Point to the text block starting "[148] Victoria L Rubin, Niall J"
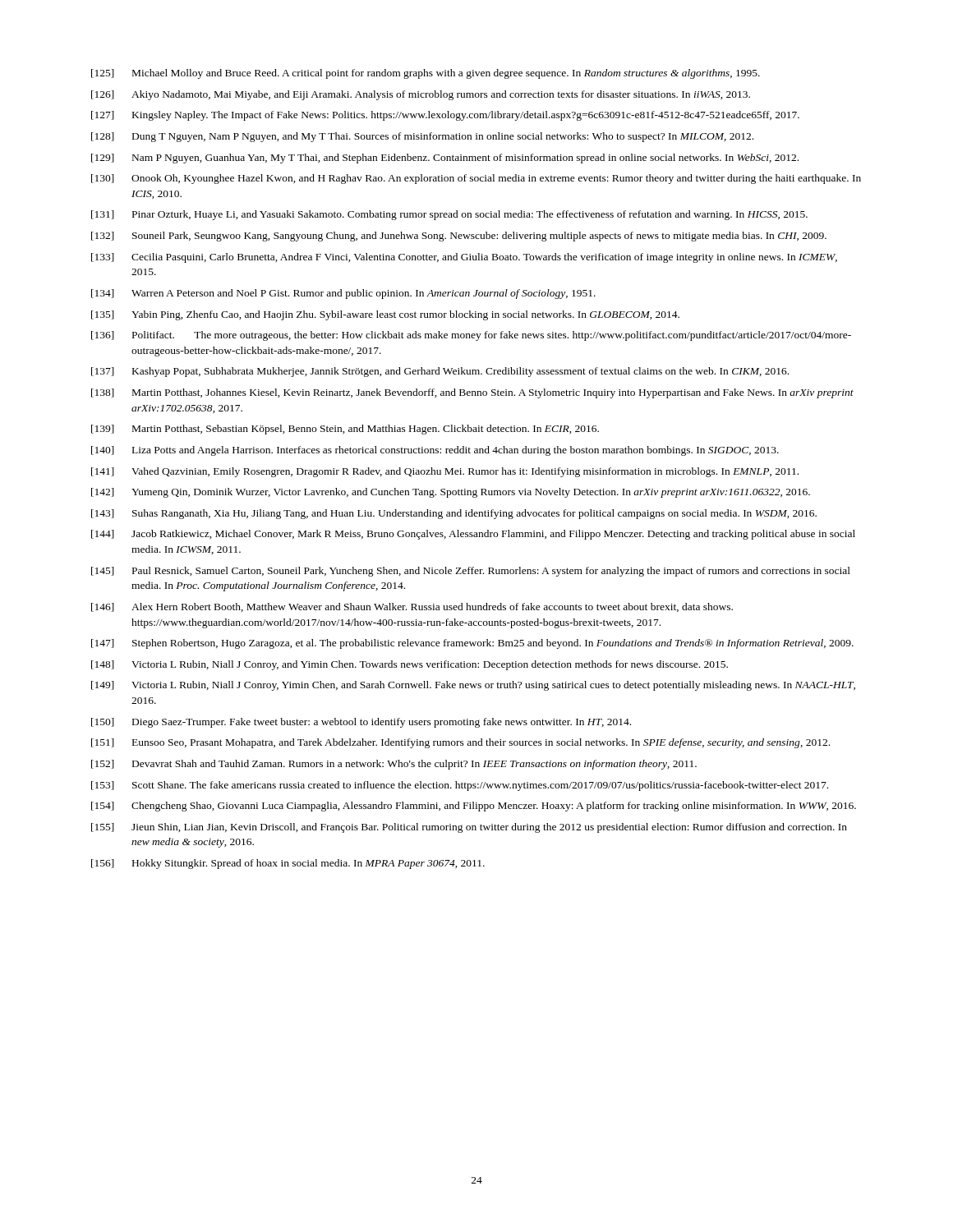The height and width of the screenshot is (1232, 953). click(x=476, y=665)
